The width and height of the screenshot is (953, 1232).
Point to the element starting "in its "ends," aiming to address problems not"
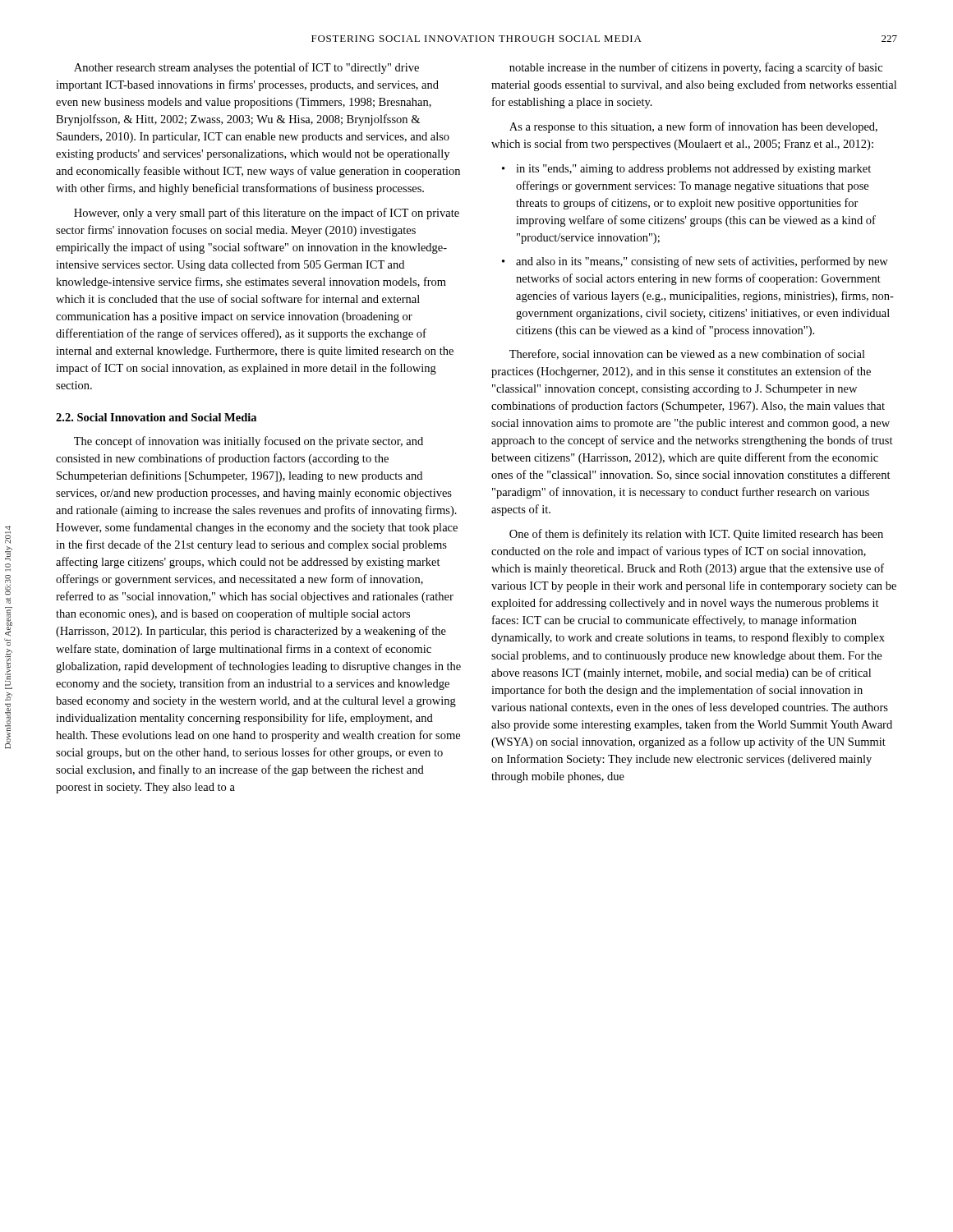pyautogui.click(x=696, y=203)
